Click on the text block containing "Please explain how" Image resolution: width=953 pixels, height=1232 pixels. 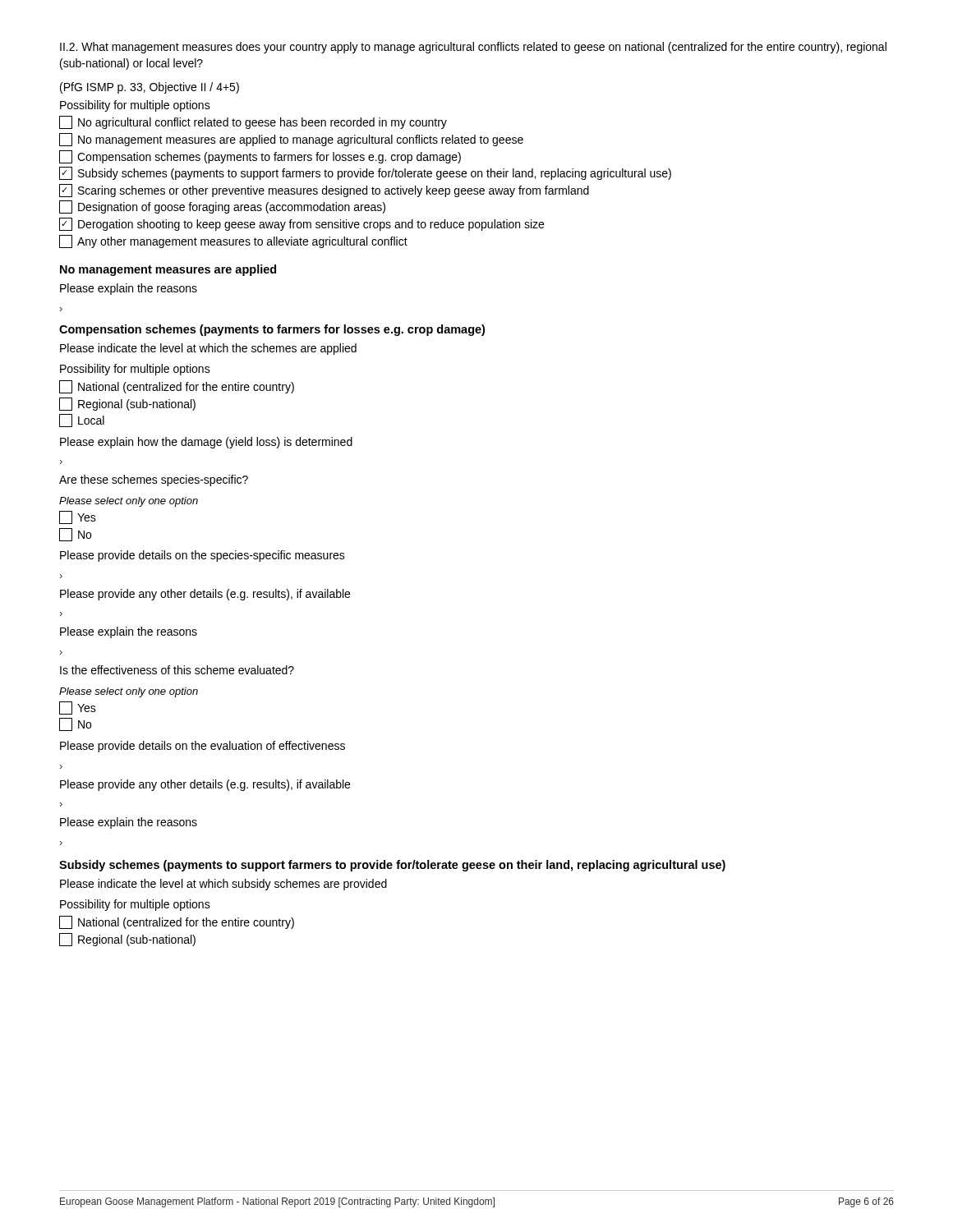(x=206, y=442)
